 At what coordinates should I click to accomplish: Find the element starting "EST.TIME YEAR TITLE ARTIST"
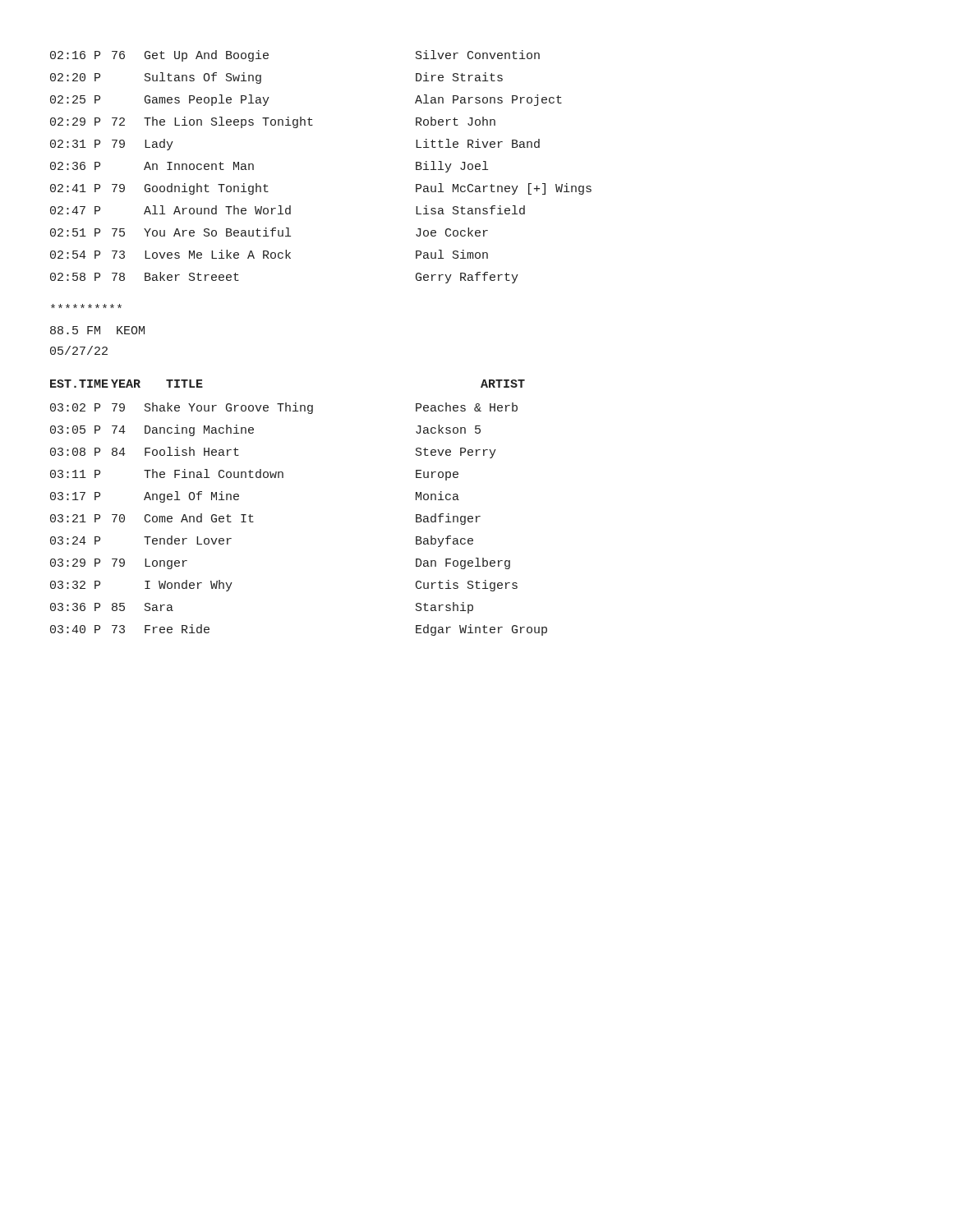click(x=97, y=383)
